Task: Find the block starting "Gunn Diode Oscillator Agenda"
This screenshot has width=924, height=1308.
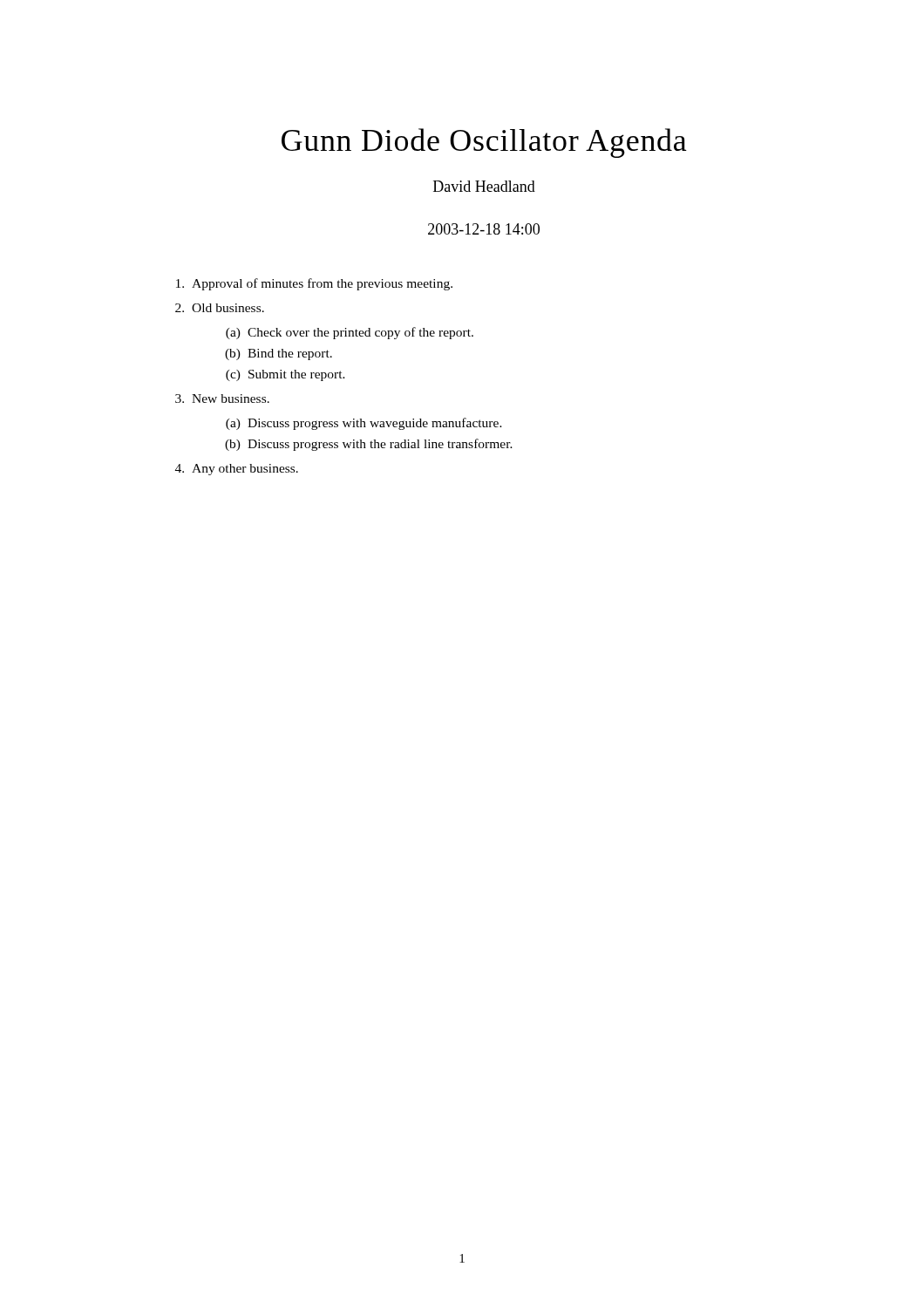Action: click(484, 140)
